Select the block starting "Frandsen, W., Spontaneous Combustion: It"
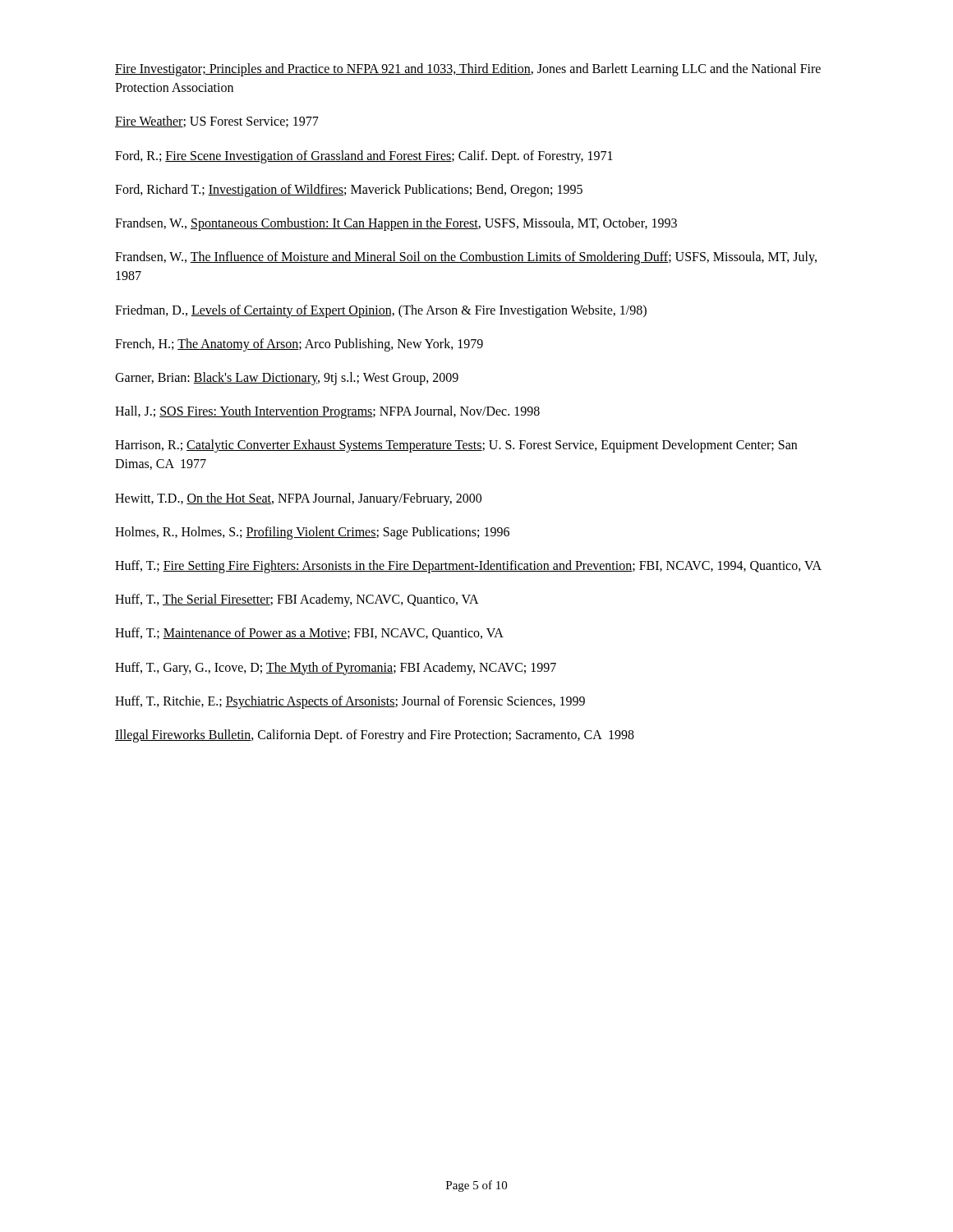Image resolution: width=953 pixels, height=1232 pixels. (396, 223)
